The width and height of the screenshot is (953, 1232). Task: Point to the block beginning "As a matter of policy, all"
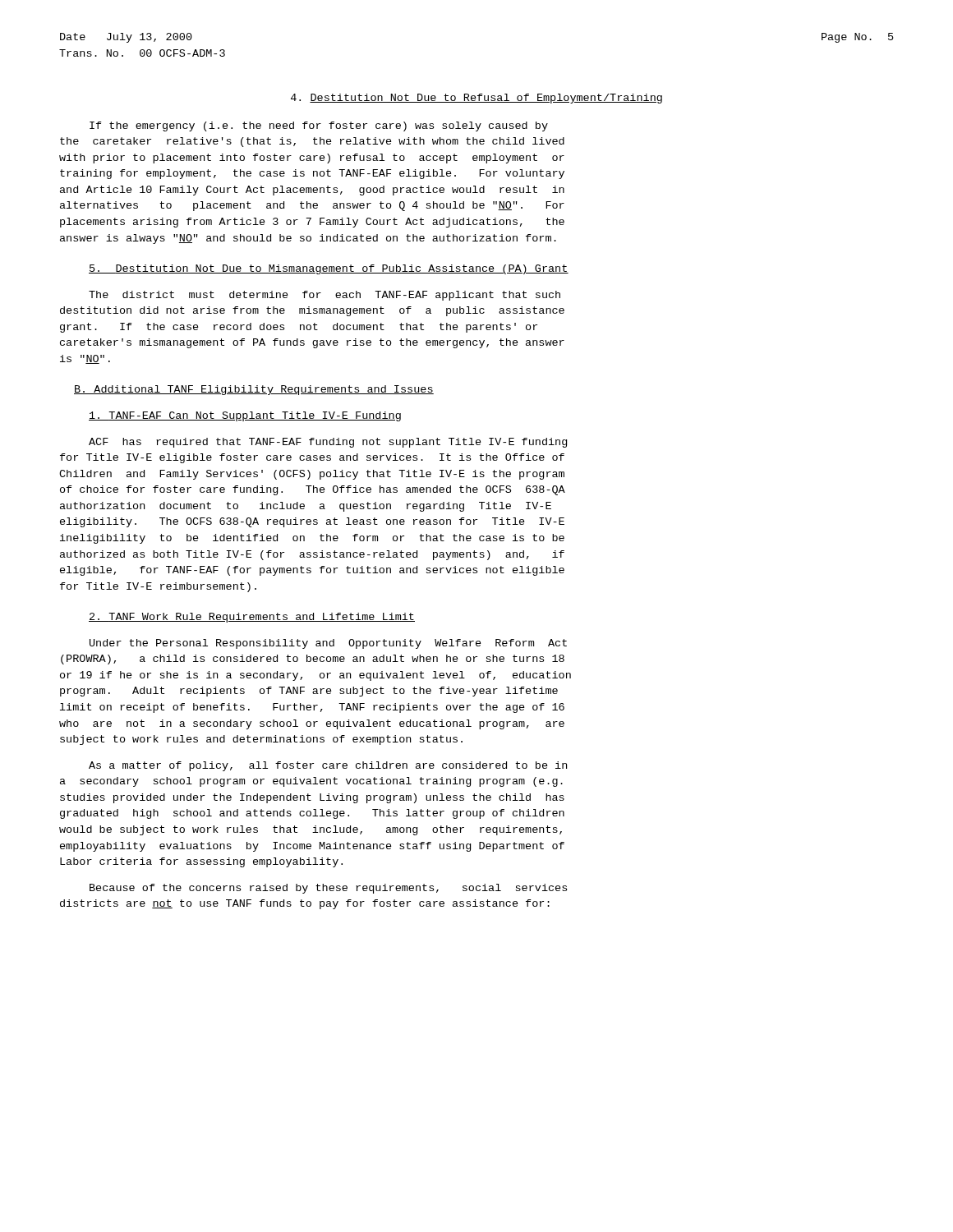(314, 814)
